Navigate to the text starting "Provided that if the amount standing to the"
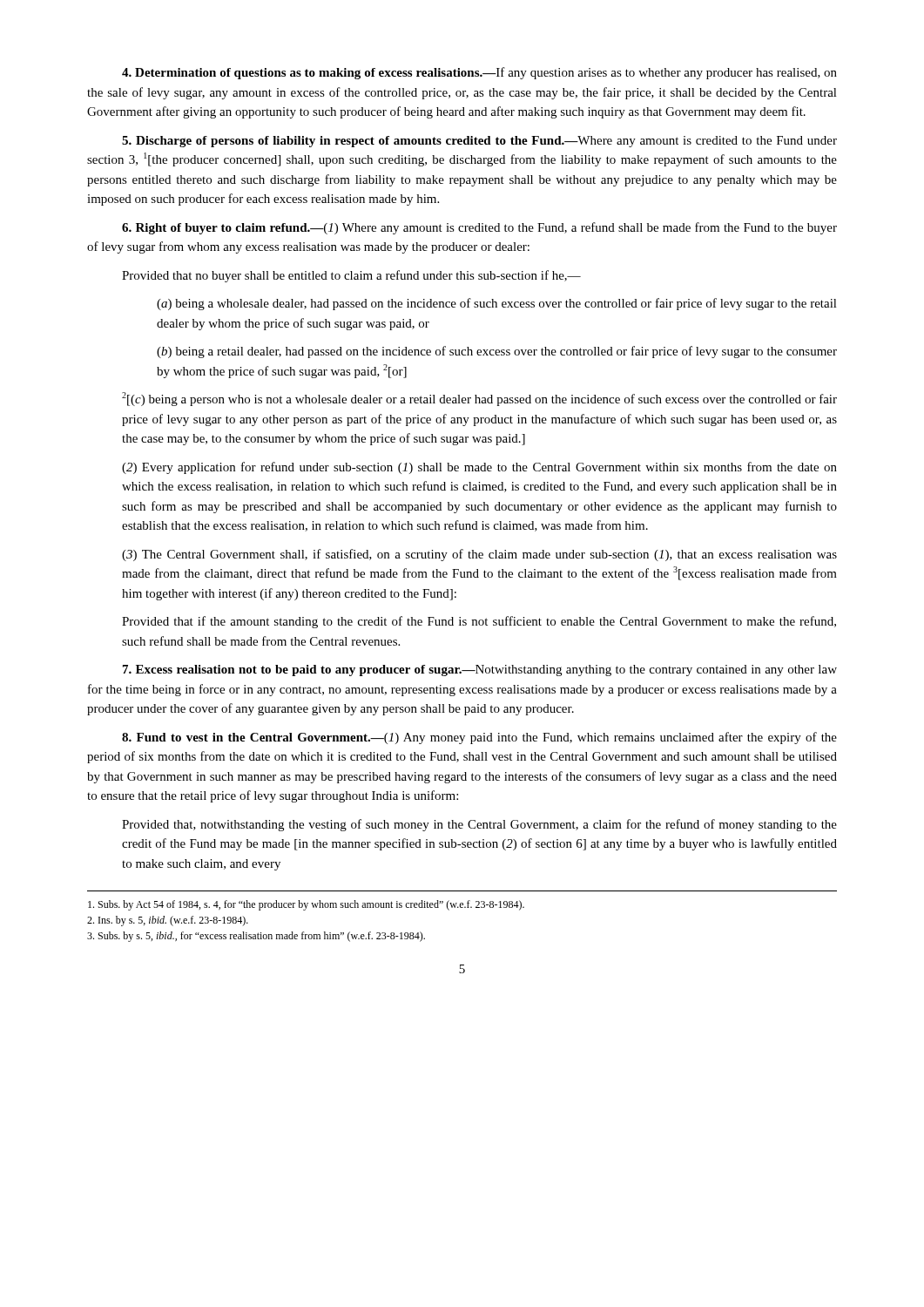 479,631
